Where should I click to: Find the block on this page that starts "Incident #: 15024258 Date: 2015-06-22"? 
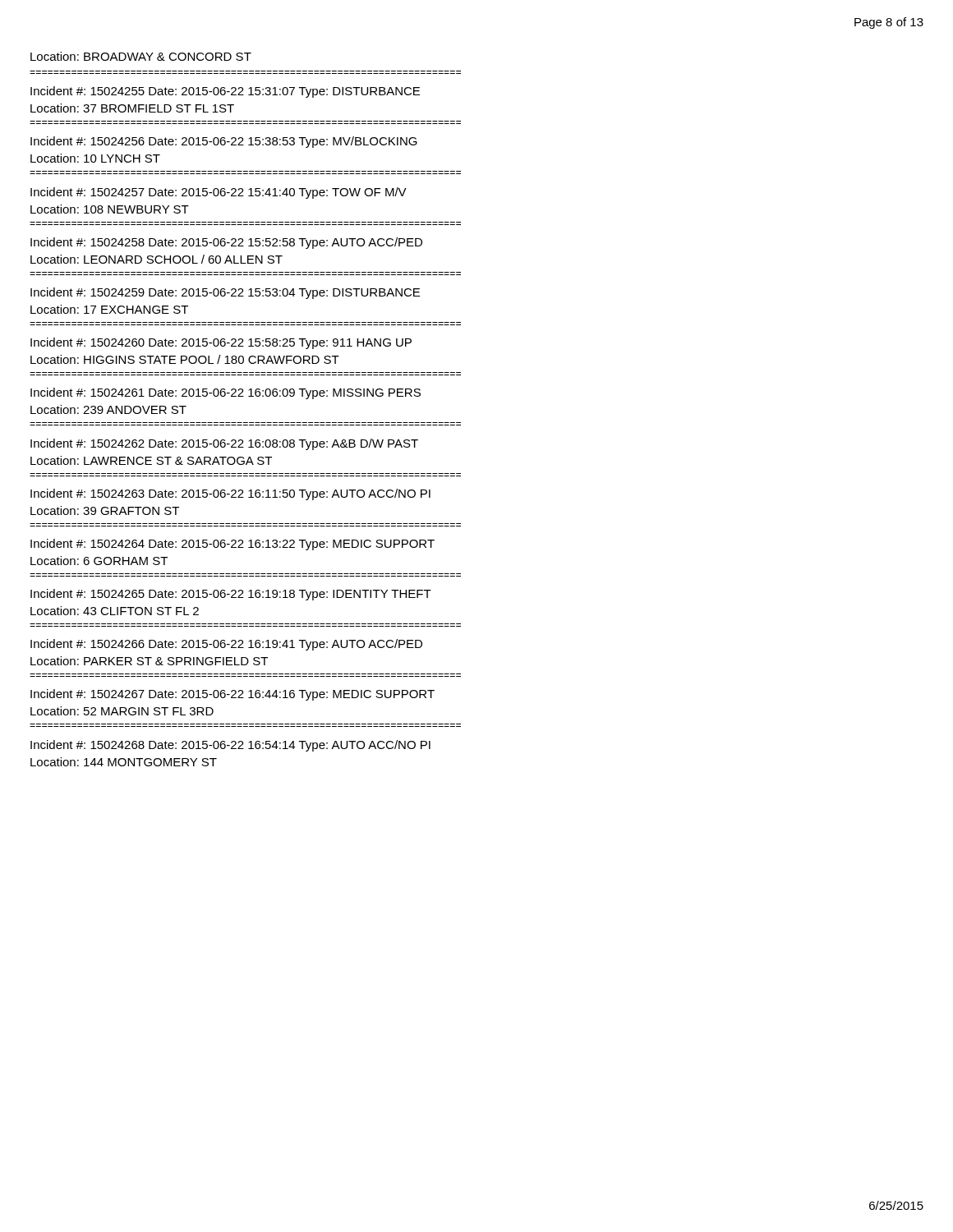226,243
